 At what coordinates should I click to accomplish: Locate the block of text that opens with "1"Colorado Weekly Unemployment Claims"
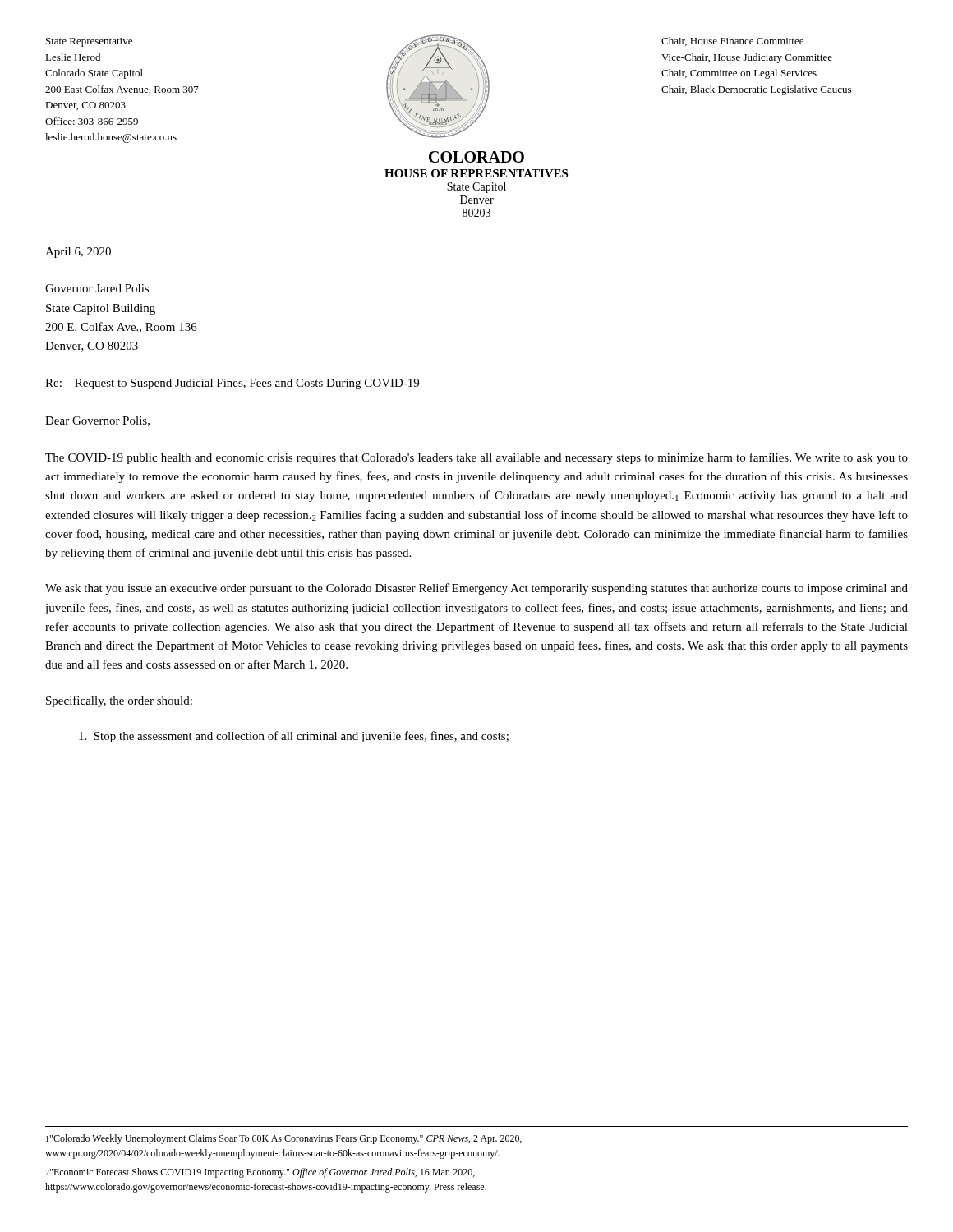click(x=284, y=1146)
